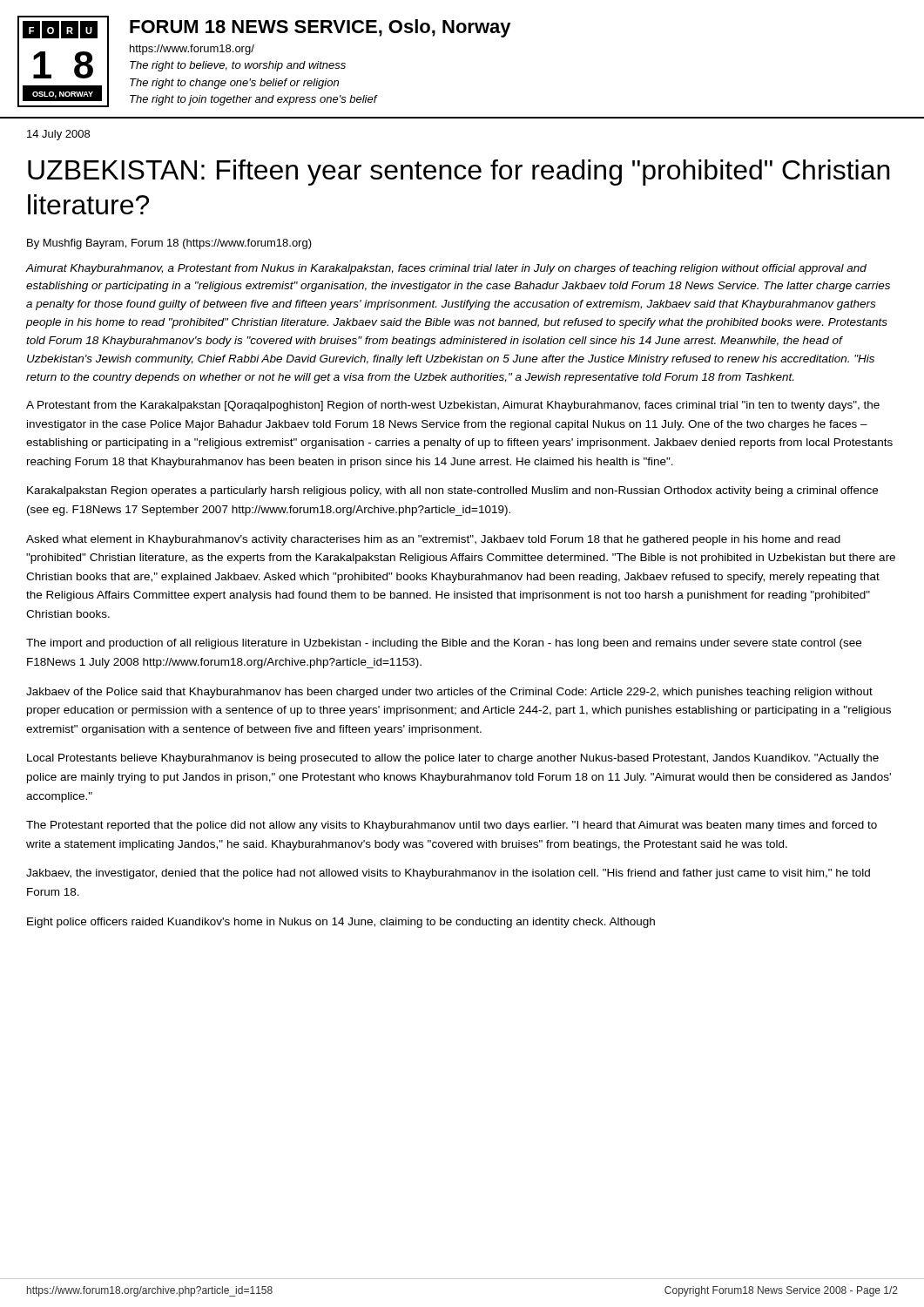The height and width of the screenshot is (1307, 924).
Task: Point to the text starting "By Mushfig Bayram, Forum"
Action: tap(169, 242)
